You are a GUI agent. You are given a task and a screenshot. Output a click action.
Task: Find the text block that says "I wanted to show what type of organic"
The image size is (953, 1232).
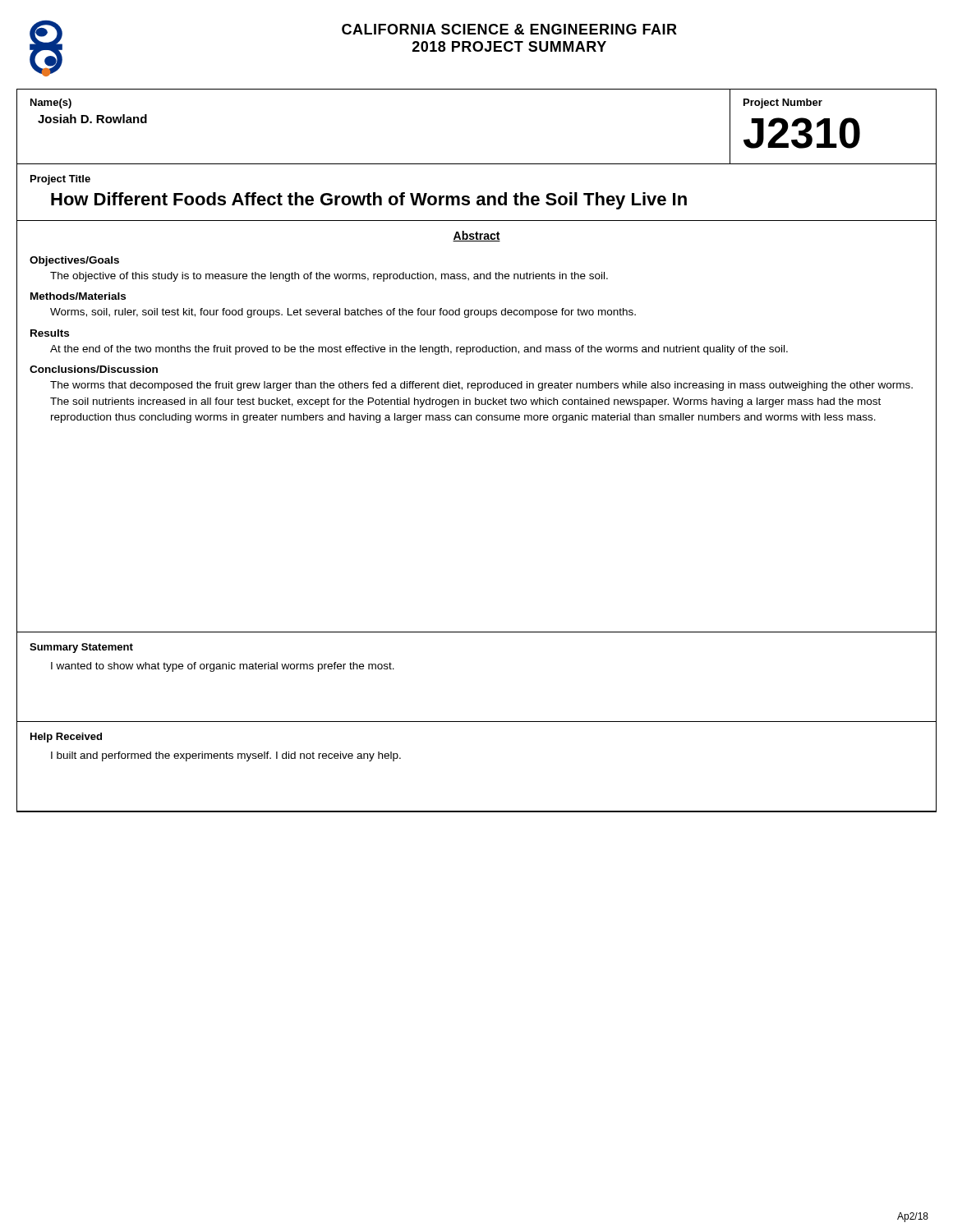[222, 665]
